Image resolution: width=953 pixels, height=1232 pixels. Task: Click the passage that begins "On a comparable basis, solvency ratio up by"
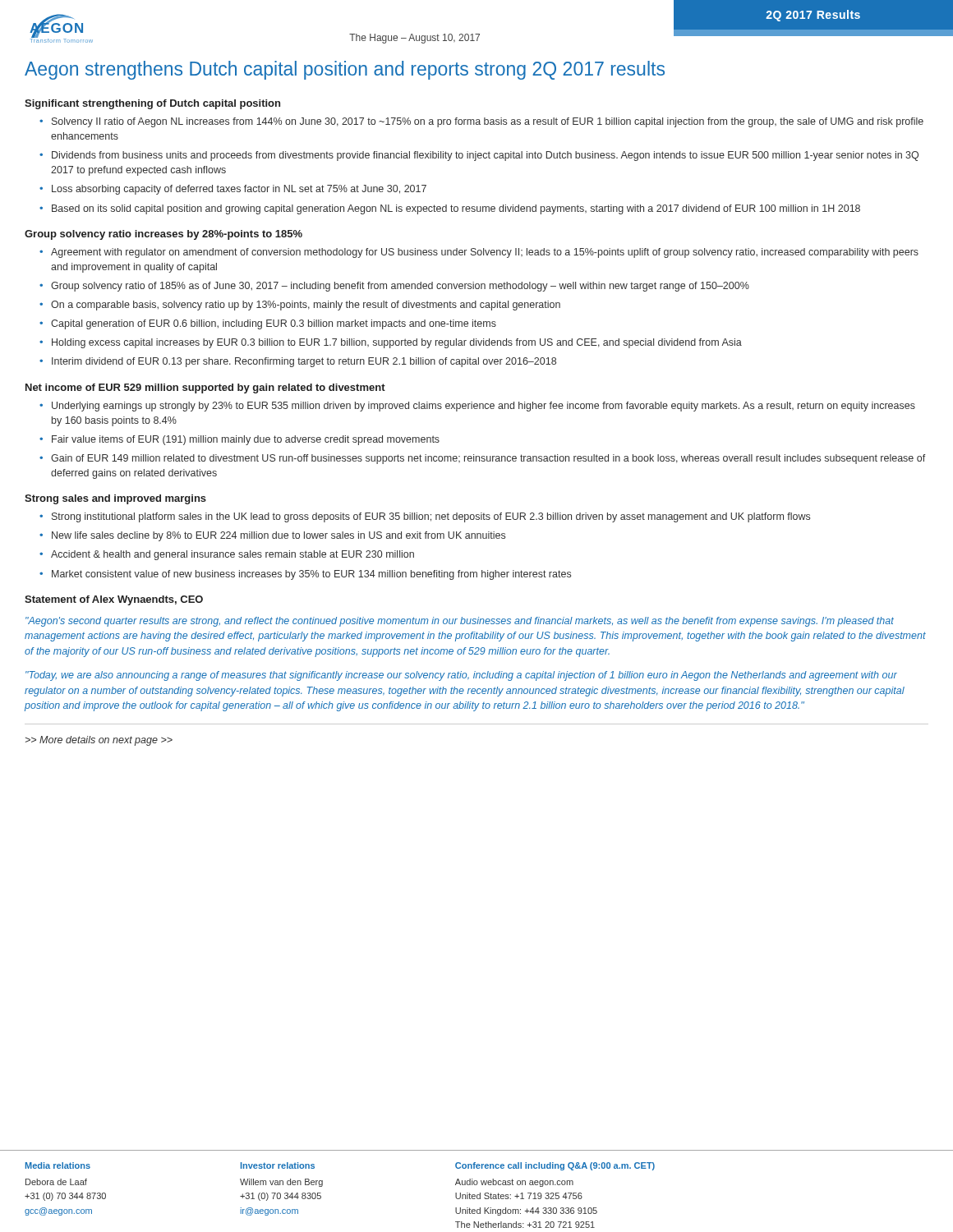click(x=306, y=305)
